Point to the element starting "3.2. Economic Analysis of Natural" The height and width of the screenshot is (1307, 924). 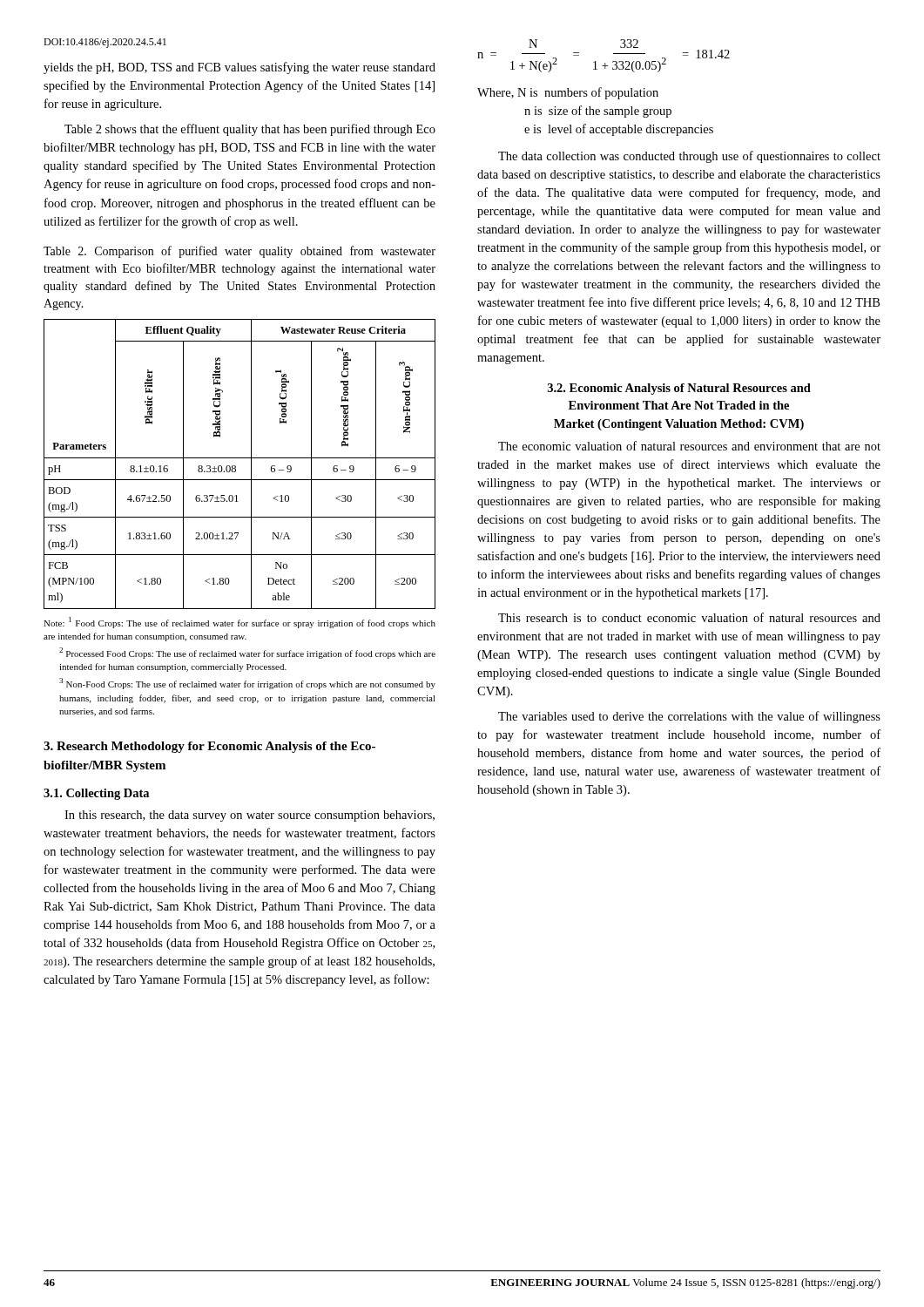click(679, 405)
